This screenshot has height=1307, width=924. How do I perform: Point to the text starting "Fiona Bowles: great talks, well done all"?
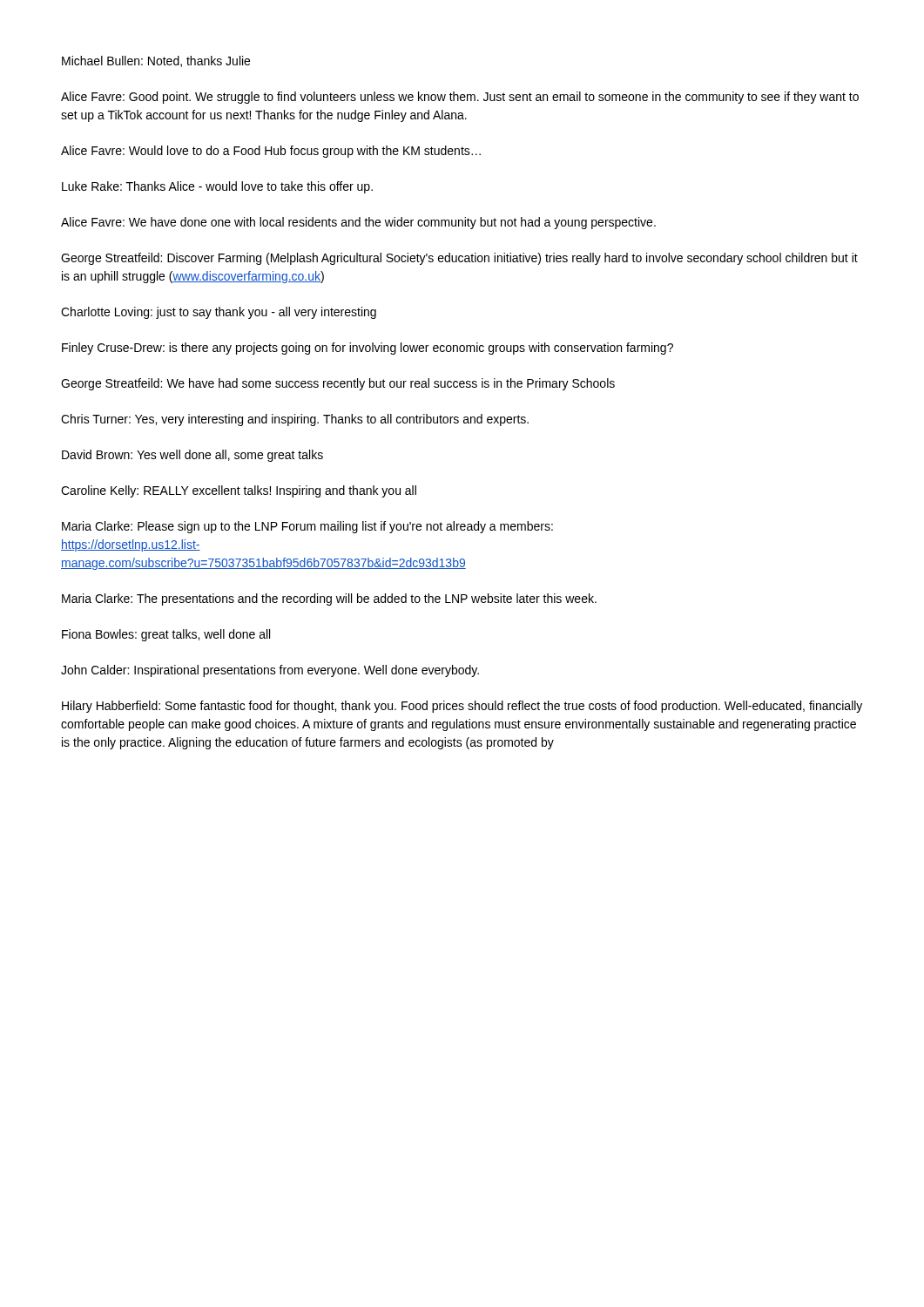(166, 634)
